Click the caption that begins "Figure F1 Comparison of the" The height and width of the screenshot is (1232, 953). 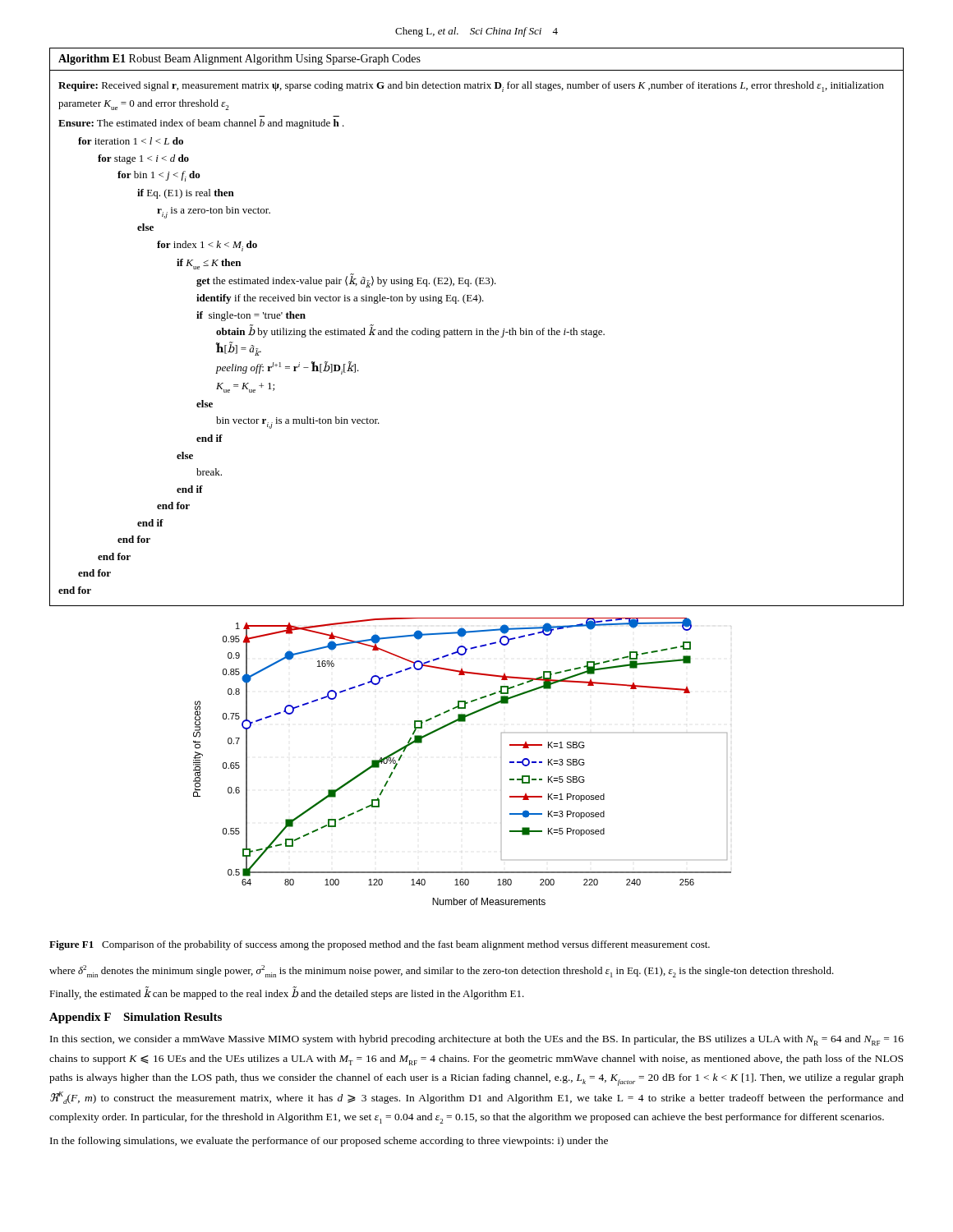point(380,944)
